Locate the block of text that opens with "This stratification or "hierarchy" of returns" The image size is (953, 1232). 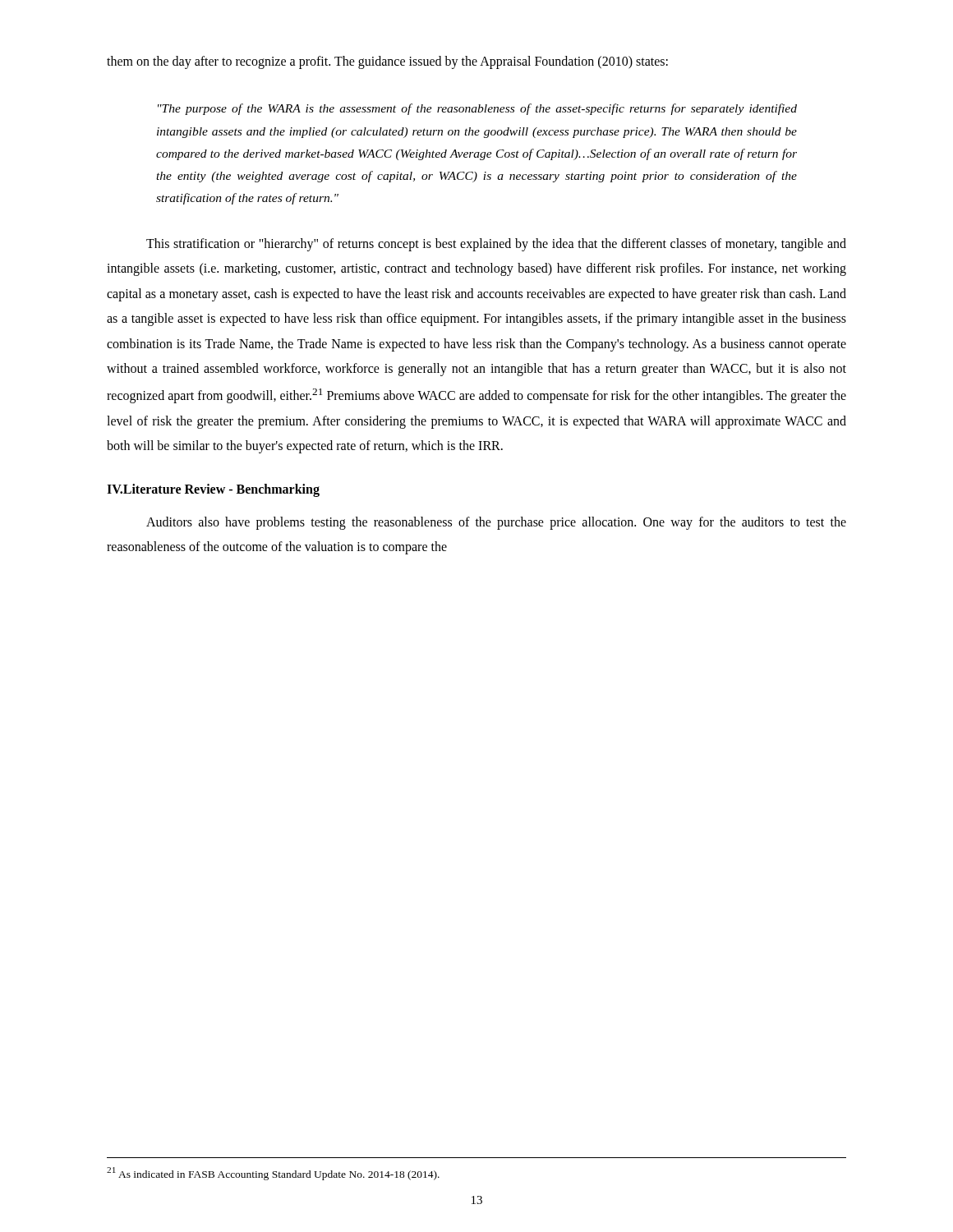476,345
